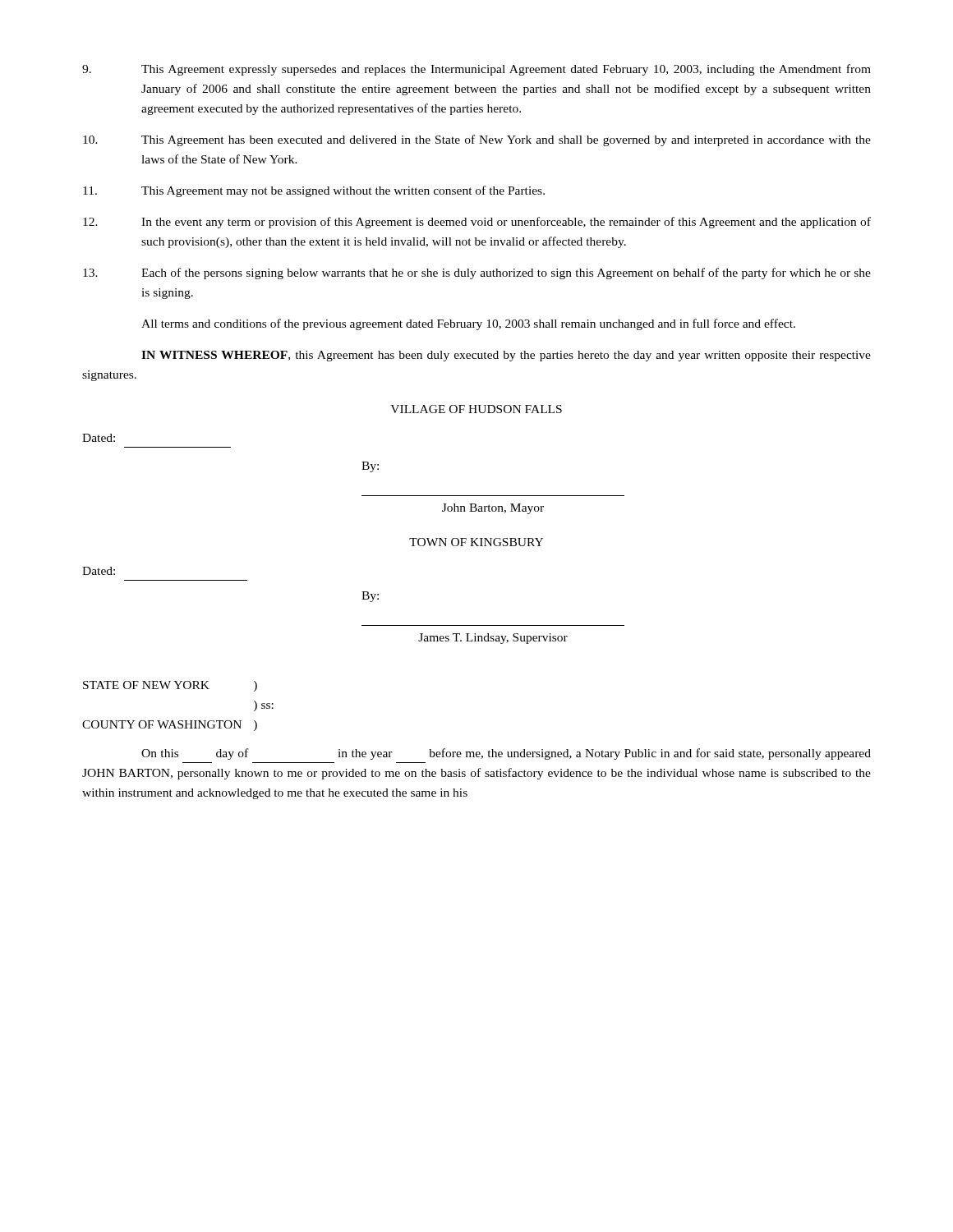Navigate to the text block starting "Dated: By: James"

pyautogui.click(x=99, y=571)
